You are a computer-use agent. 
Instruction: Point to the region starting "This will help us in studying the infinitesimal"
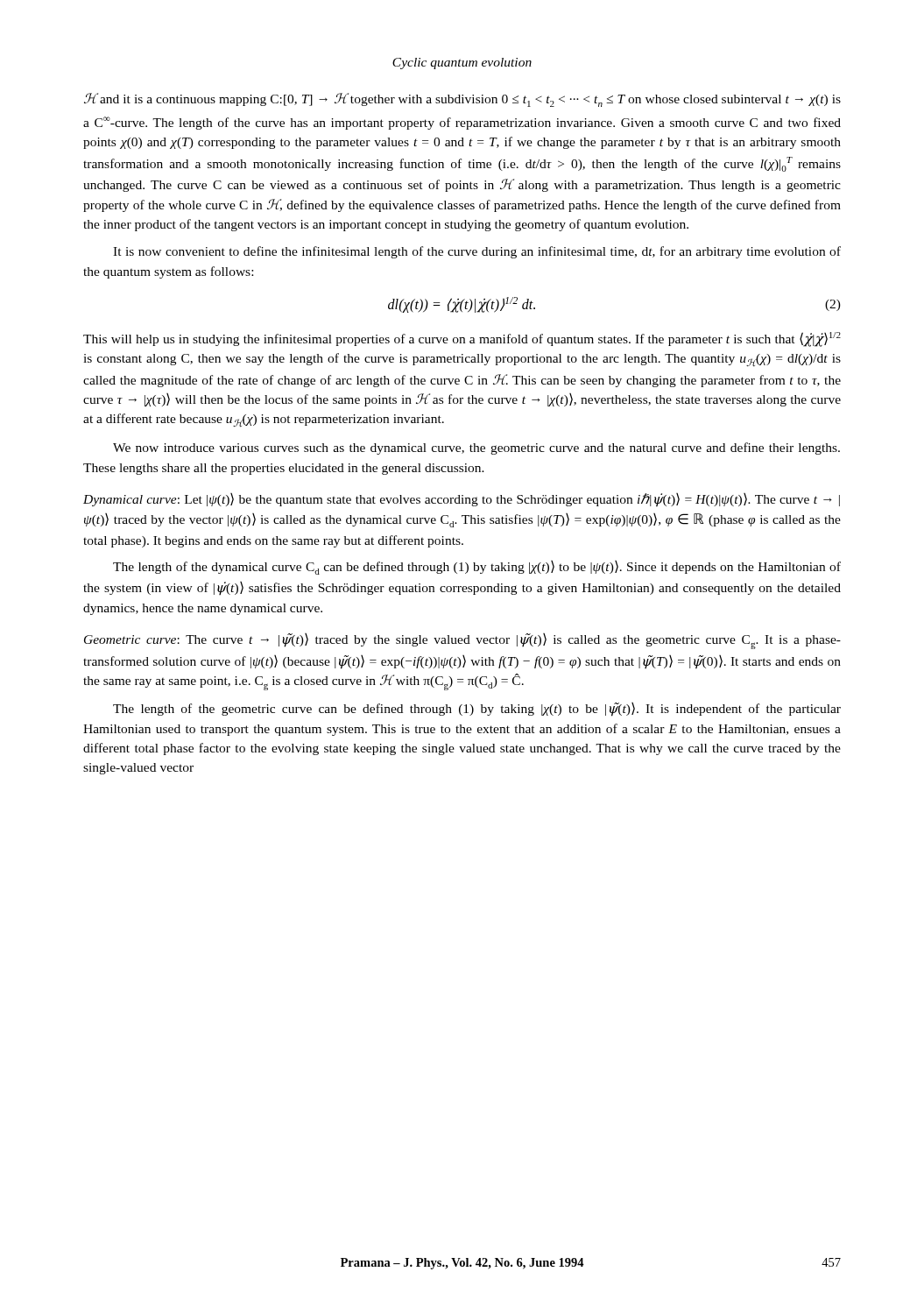[x=462, y=402]
